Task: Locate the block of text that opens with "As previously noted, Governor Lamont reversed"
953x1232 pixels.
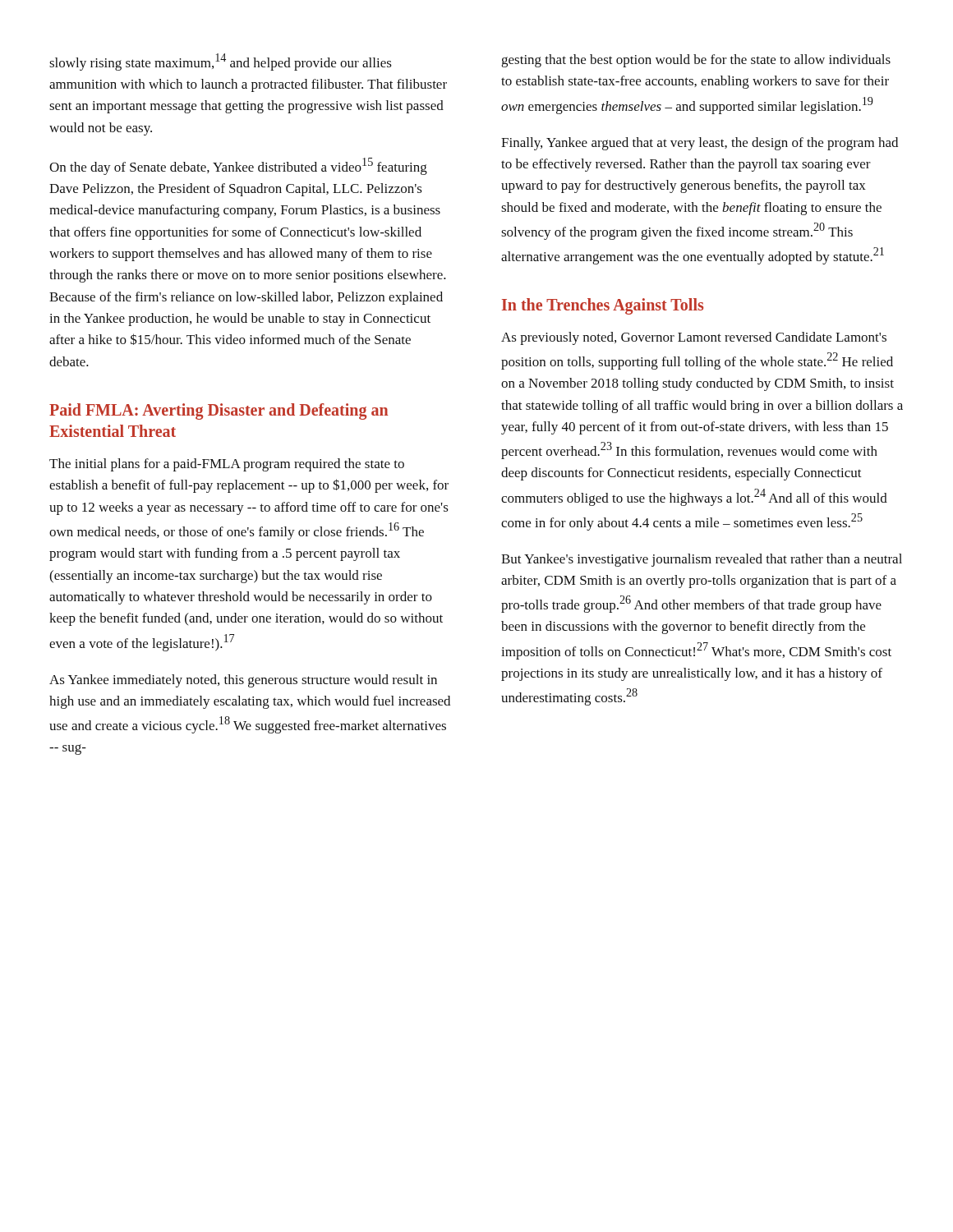Action: coord(702,430)
